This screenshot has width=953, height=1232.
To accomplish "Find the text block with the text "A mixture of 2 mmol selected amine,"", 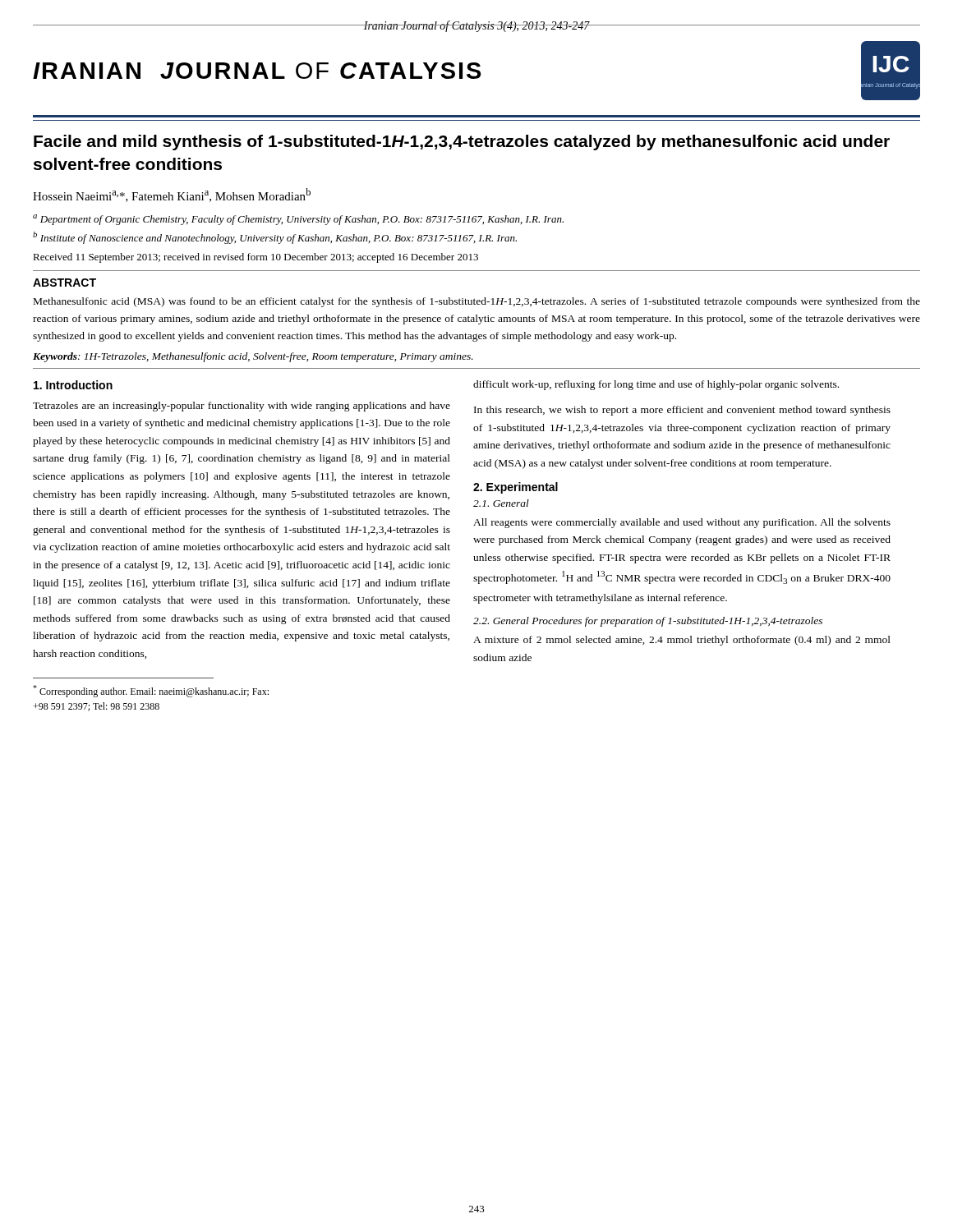I will [682, 648].
